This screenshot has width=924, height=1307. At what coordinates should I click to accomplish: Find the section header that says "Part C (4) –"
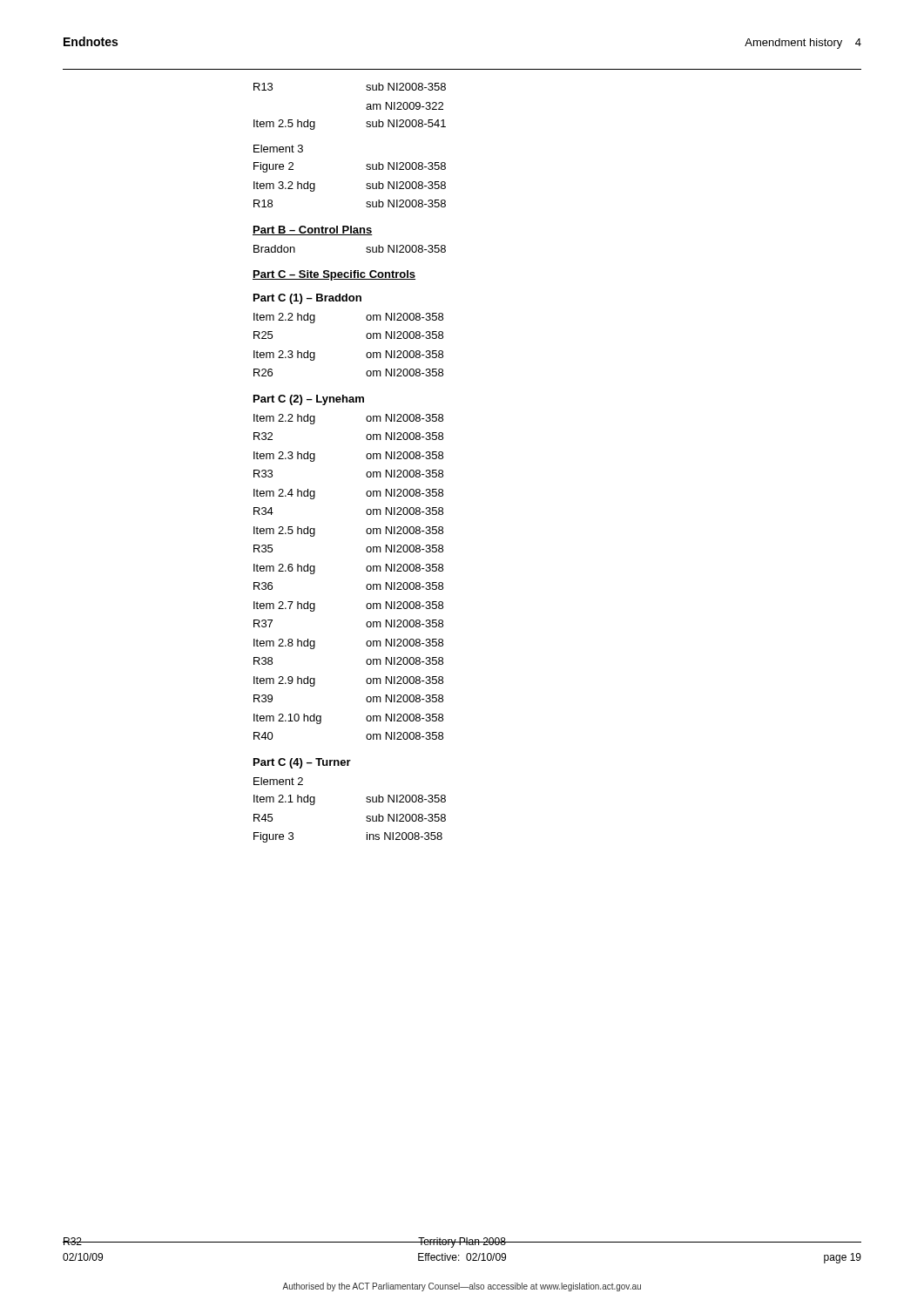pyautogui.click(x=302, y=762)
